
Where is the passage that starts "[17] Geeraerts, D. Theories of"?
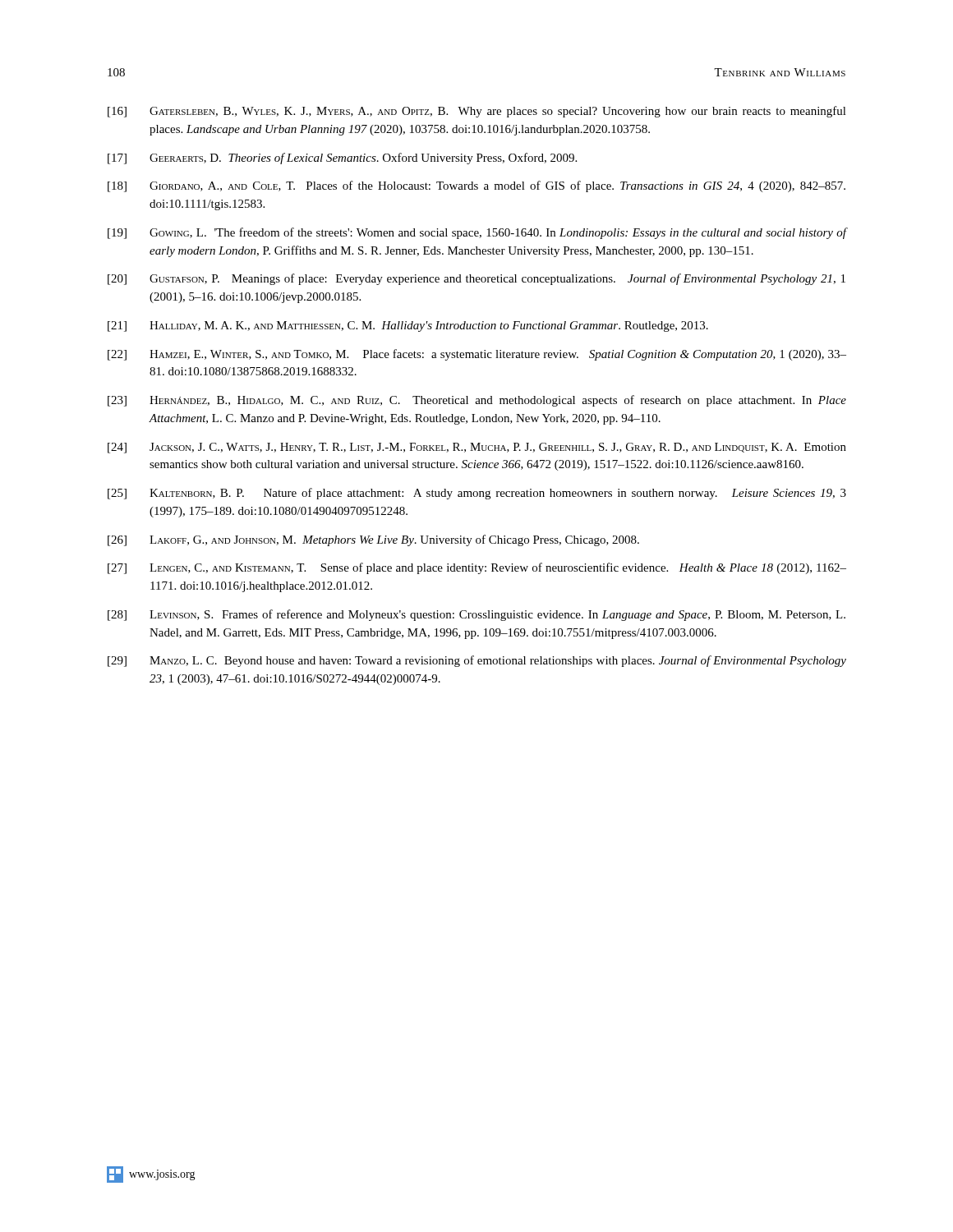pos(476,158)
